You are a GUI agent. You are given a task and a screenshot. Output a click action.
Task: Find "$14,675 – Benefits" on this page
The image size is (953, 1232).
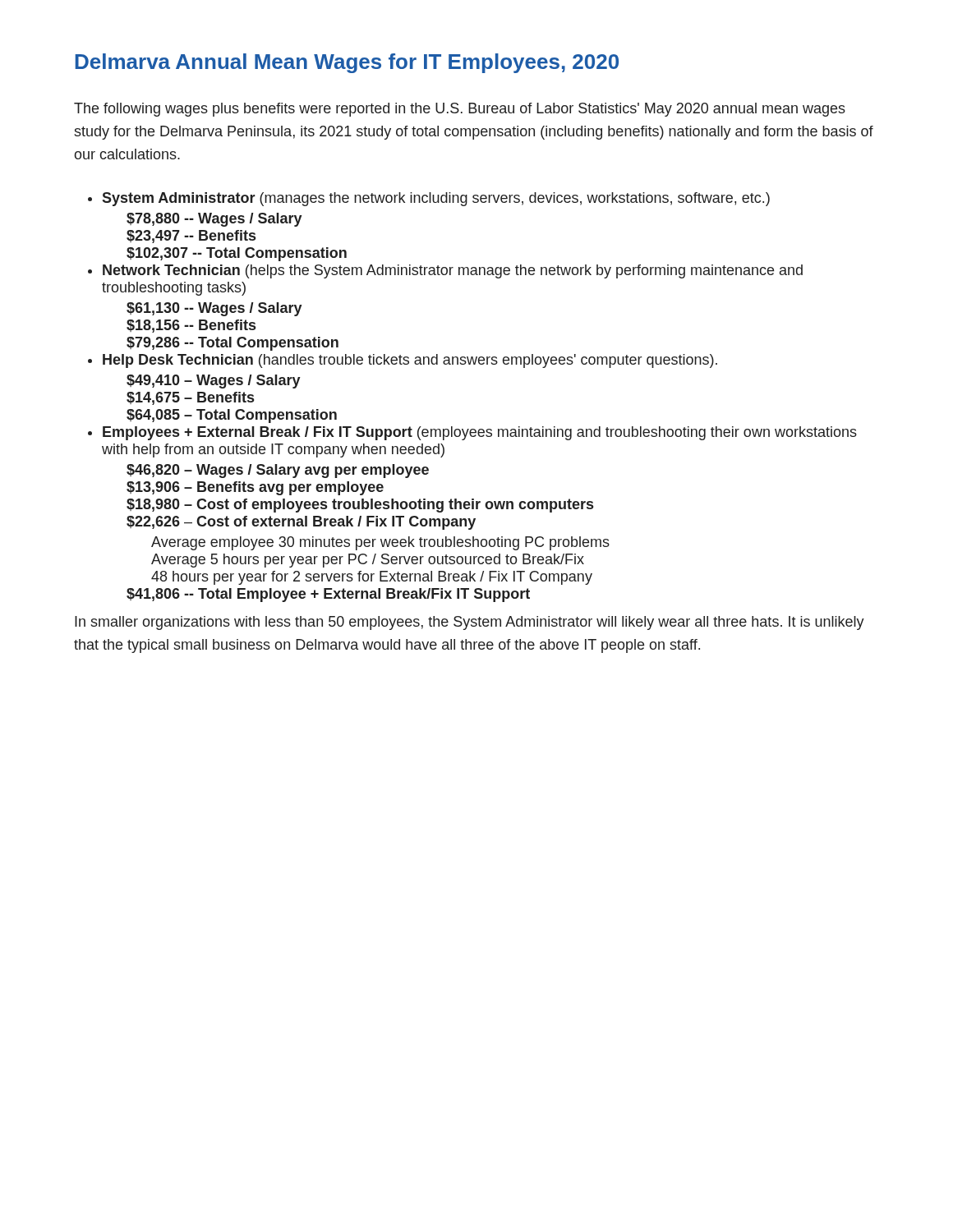coord(190,398)
